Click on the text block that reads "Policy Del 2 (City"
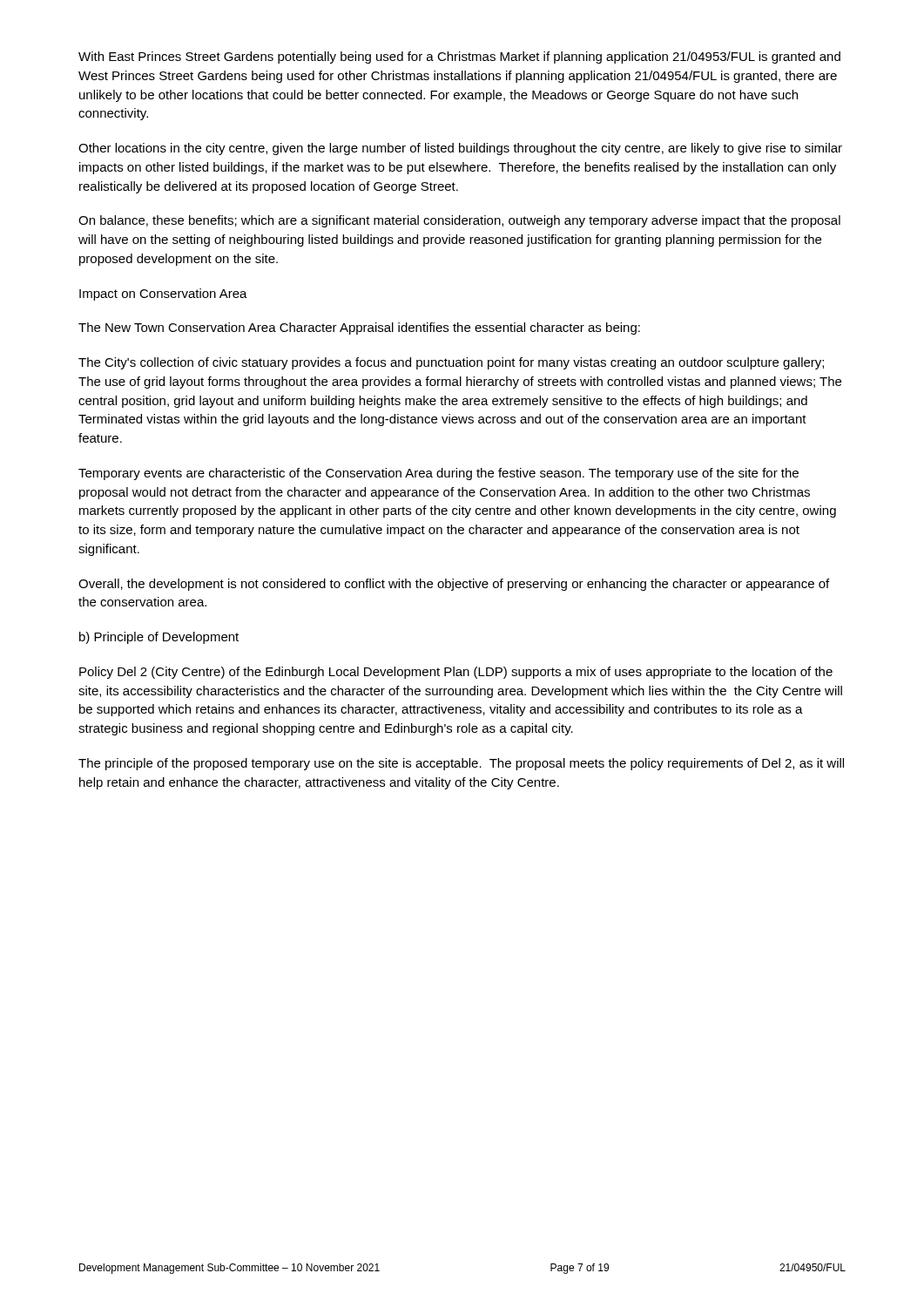 coord(461,700)
